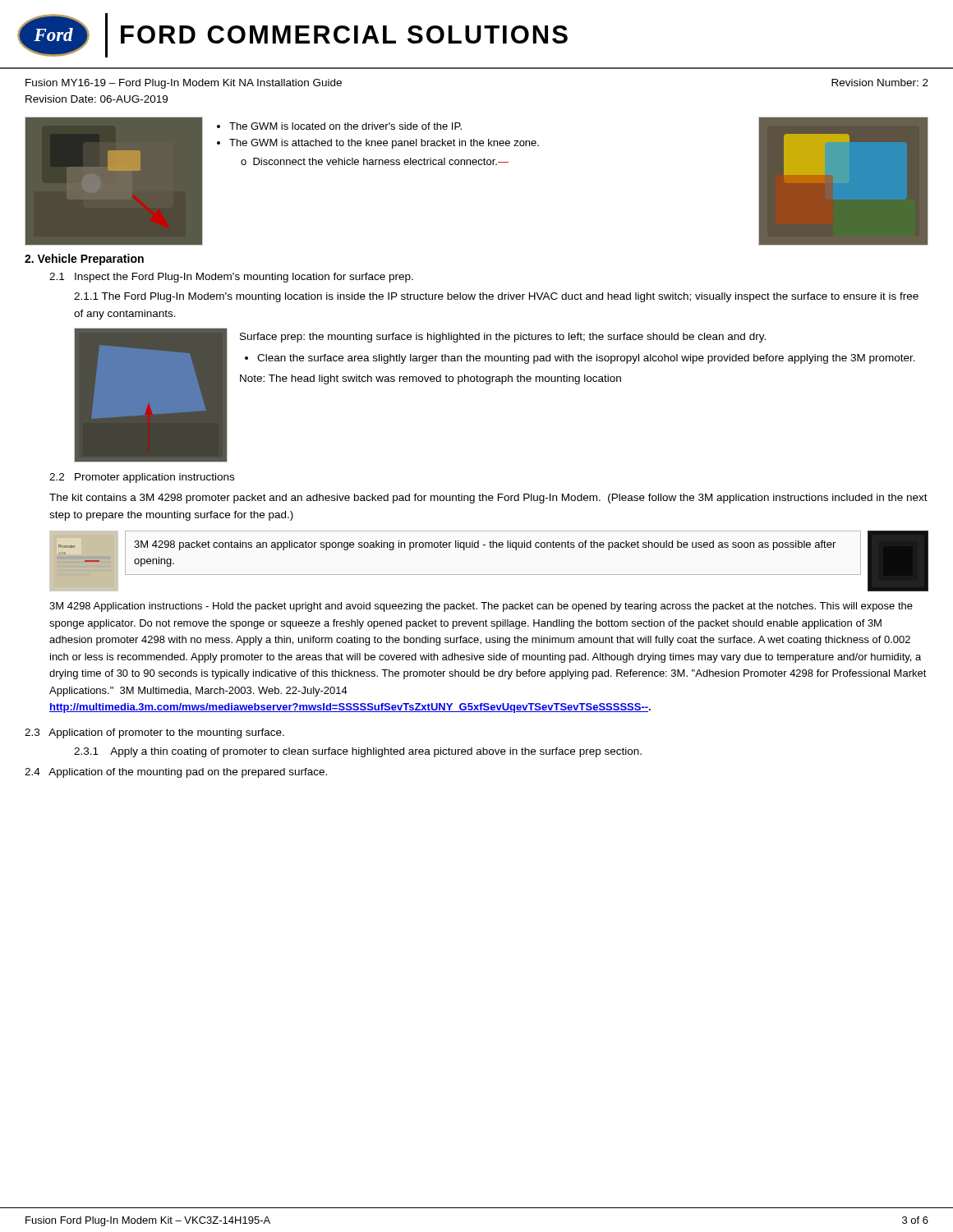The width and height of the screenshot is (953, 1232).
Task: Click the passage that begins "3M 4298 packet"
Action: tap(485, 552)
